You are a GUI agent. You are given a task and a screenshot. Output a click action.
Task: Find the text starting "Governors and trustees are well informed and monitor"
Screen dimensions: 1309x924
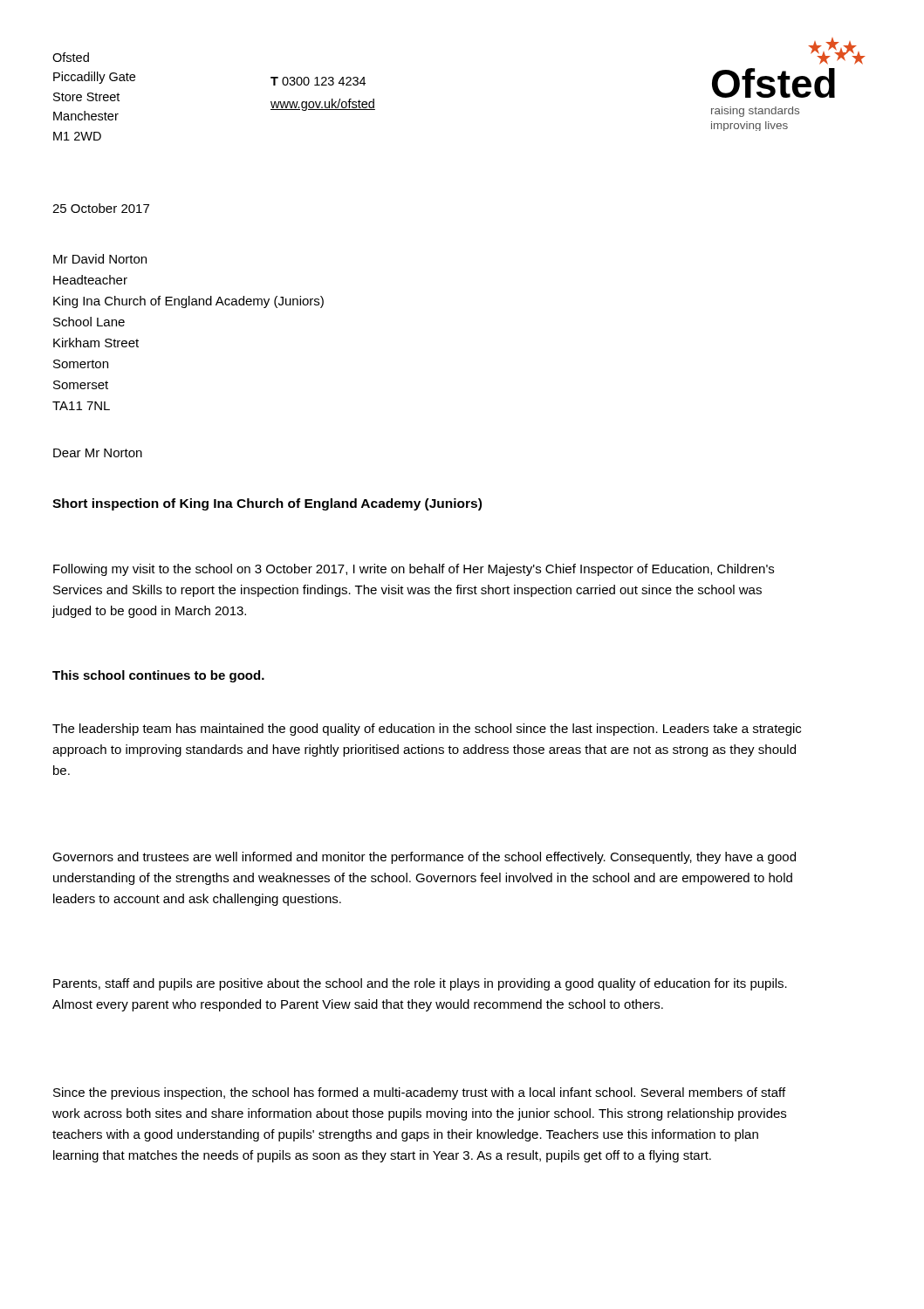[428, 878]
